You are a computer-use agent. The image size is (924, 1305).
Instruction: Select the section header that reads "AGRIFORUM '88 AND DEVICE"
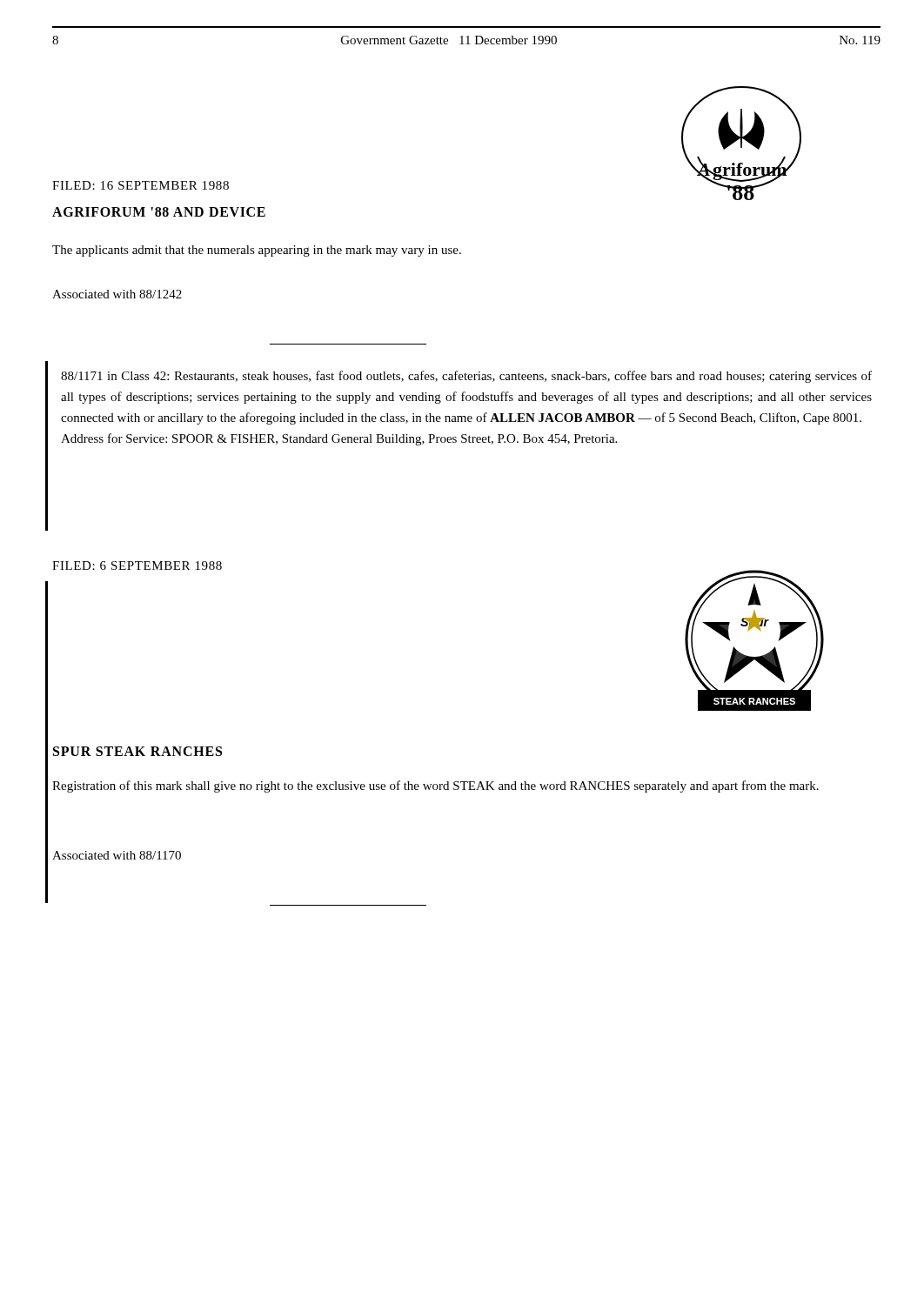(x=159, y=212)
